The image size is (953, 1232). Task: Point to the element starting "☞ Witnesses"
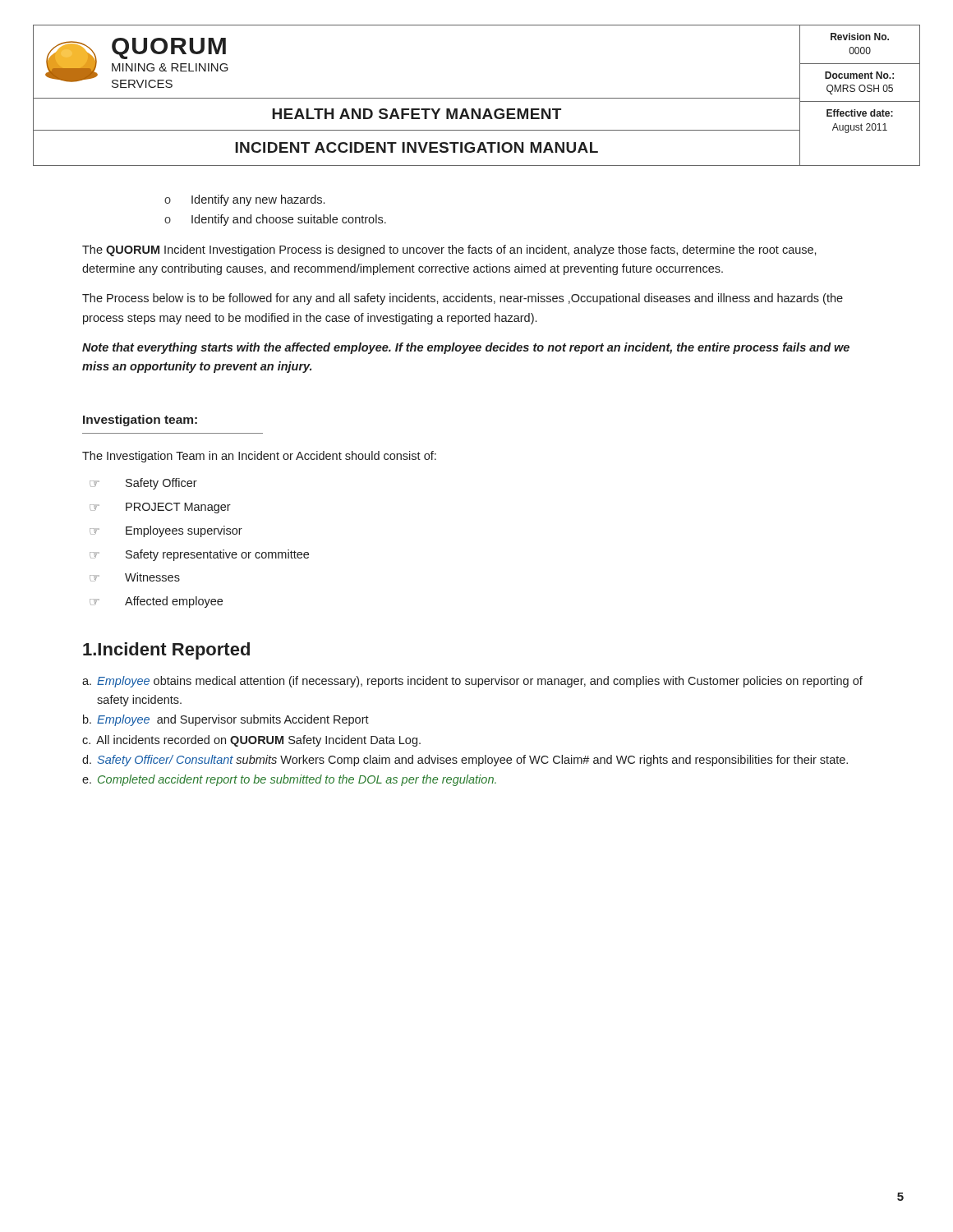[x=134, y=579]
